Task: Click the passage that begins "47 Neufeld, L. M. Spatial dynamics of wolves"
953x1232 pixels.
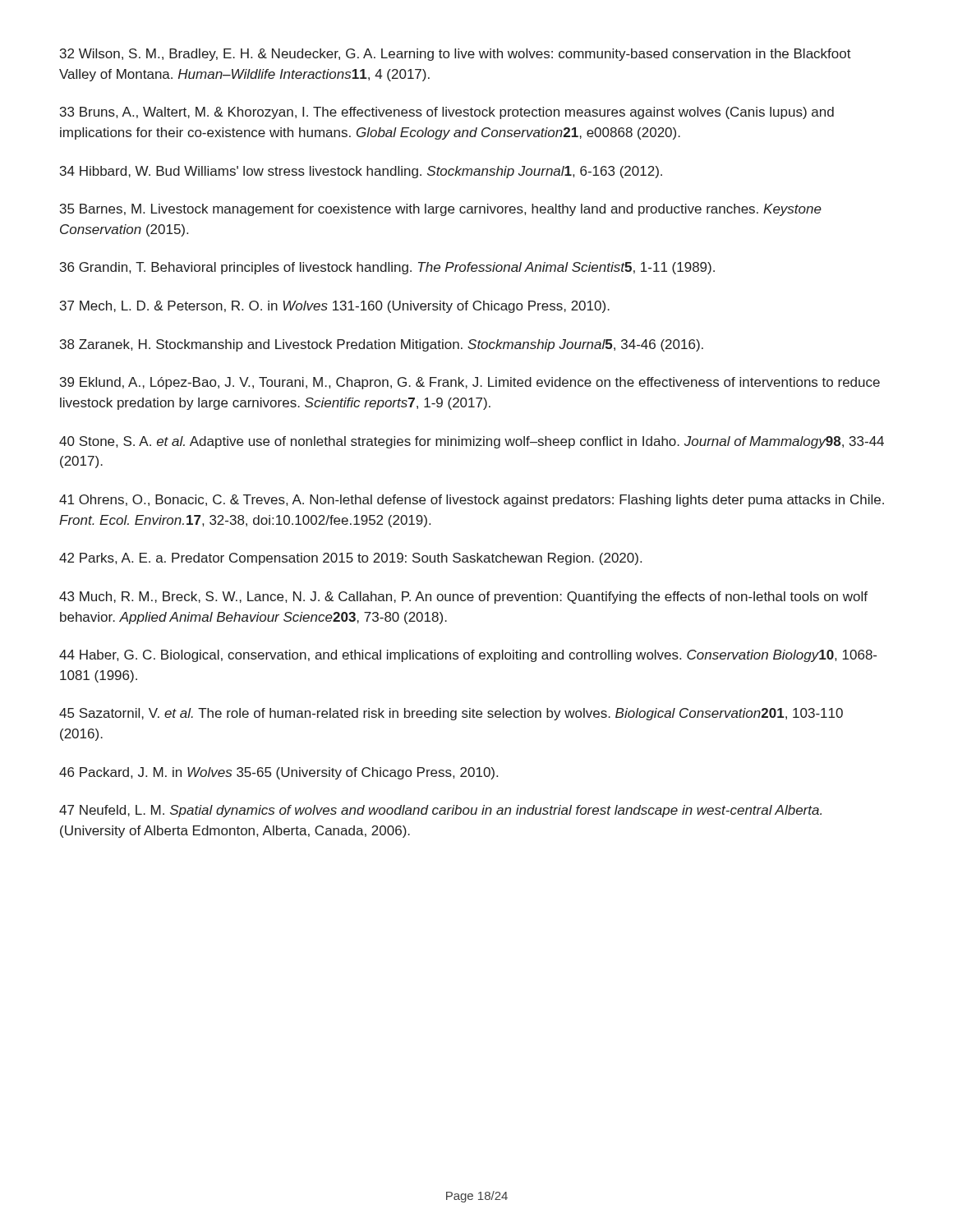Action: 441,821
